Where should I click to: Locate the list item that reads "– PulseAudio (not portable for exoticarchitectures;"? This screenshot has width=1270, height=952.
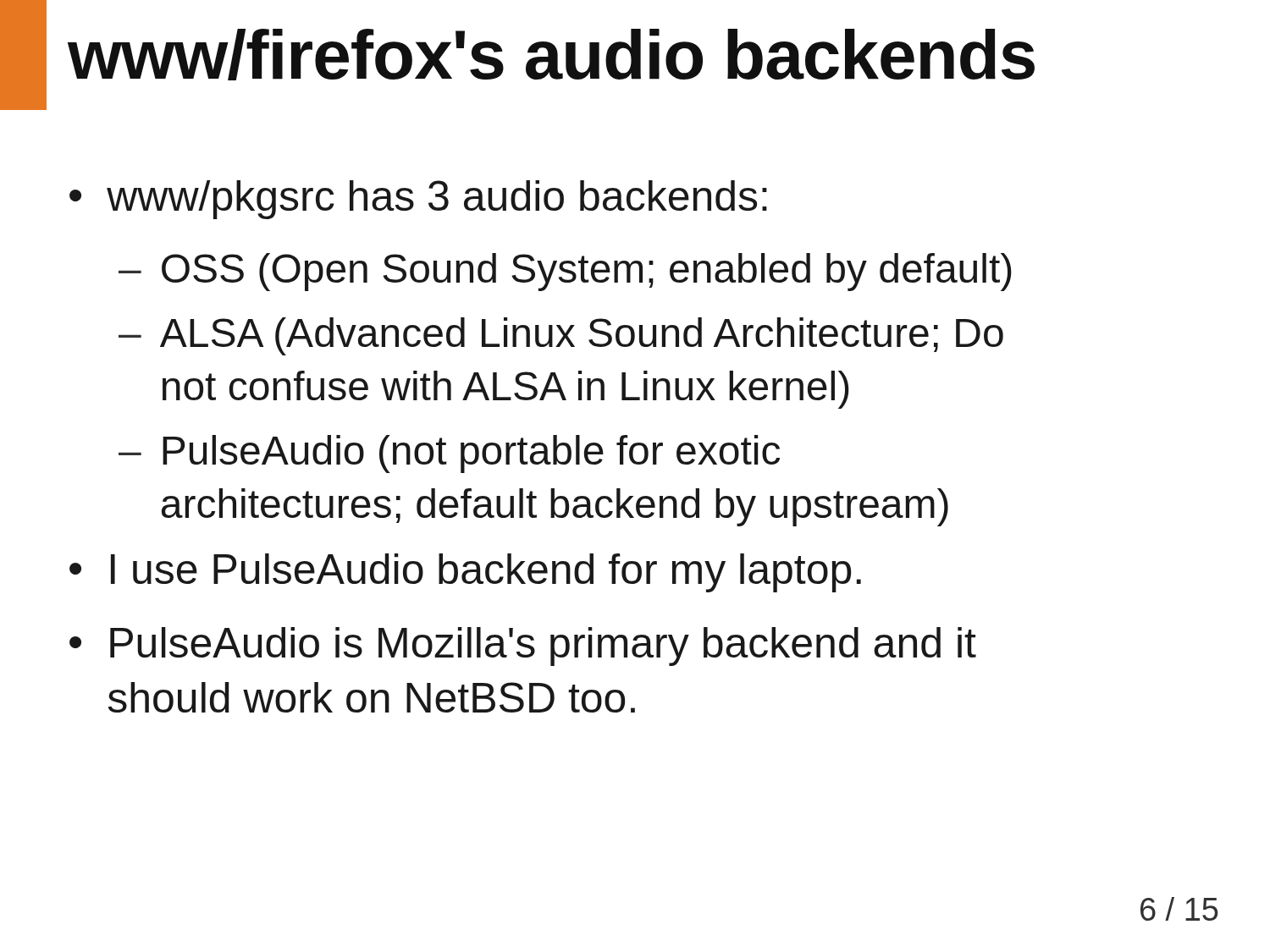pyautogui.click(x=534, y=478)
